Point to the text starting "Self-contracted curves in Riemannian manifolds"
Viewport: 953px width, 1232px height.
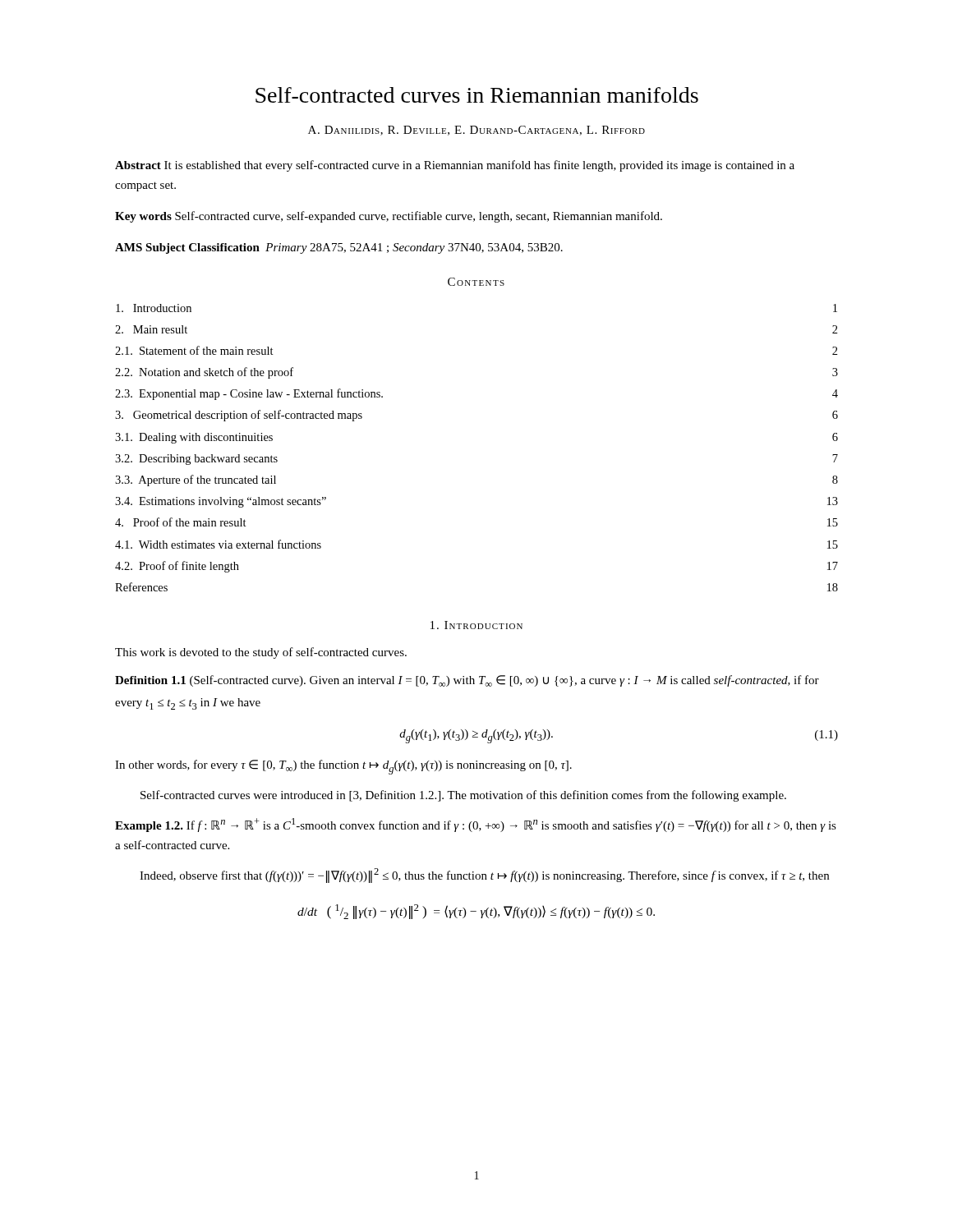coord(476,95)
